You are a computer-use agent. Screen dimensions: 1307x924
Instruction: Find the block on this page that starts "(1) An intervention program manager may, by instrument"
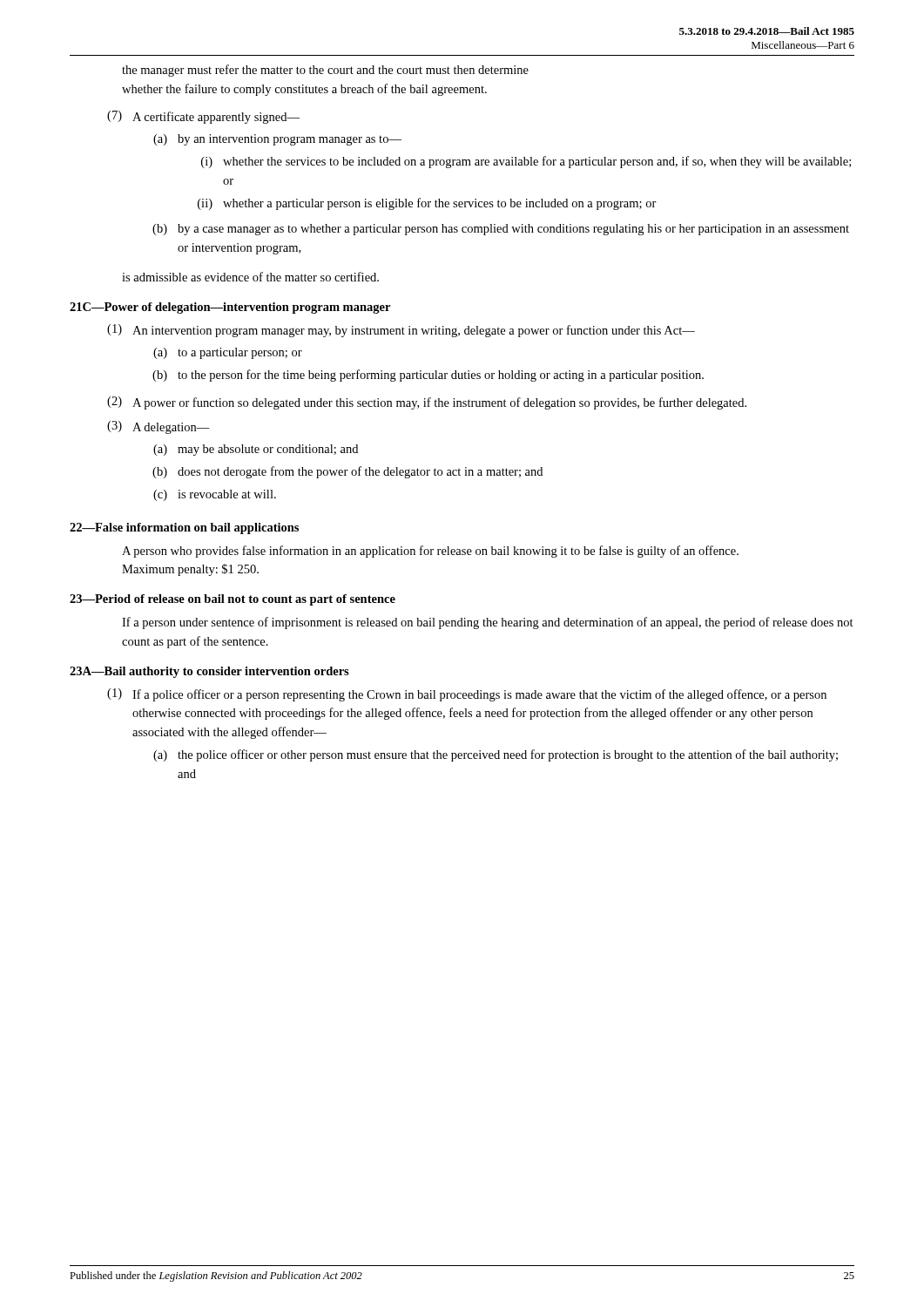(401, 331)
